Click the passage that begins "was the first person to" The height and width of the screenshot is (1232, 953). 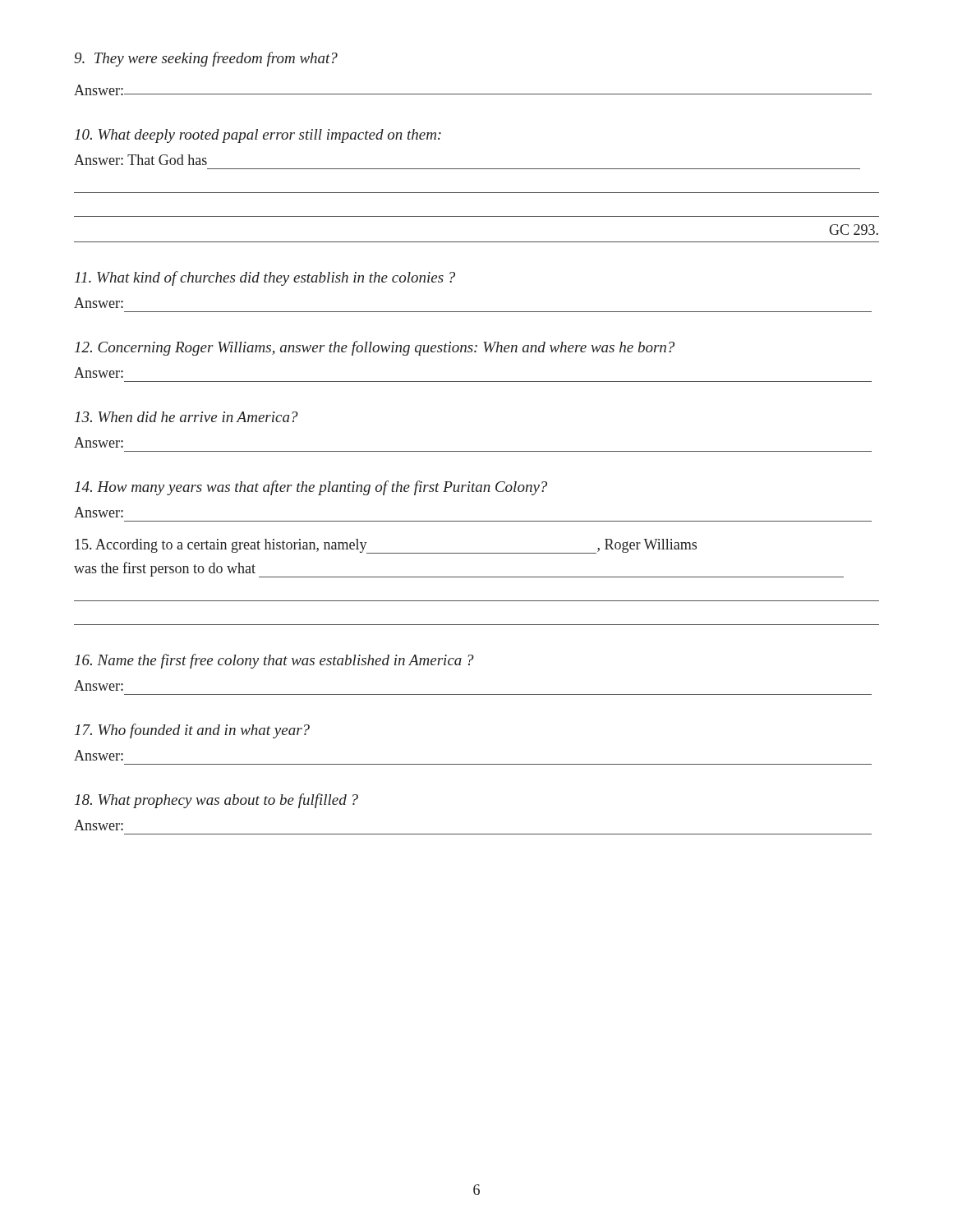click(x=459, y=568)
